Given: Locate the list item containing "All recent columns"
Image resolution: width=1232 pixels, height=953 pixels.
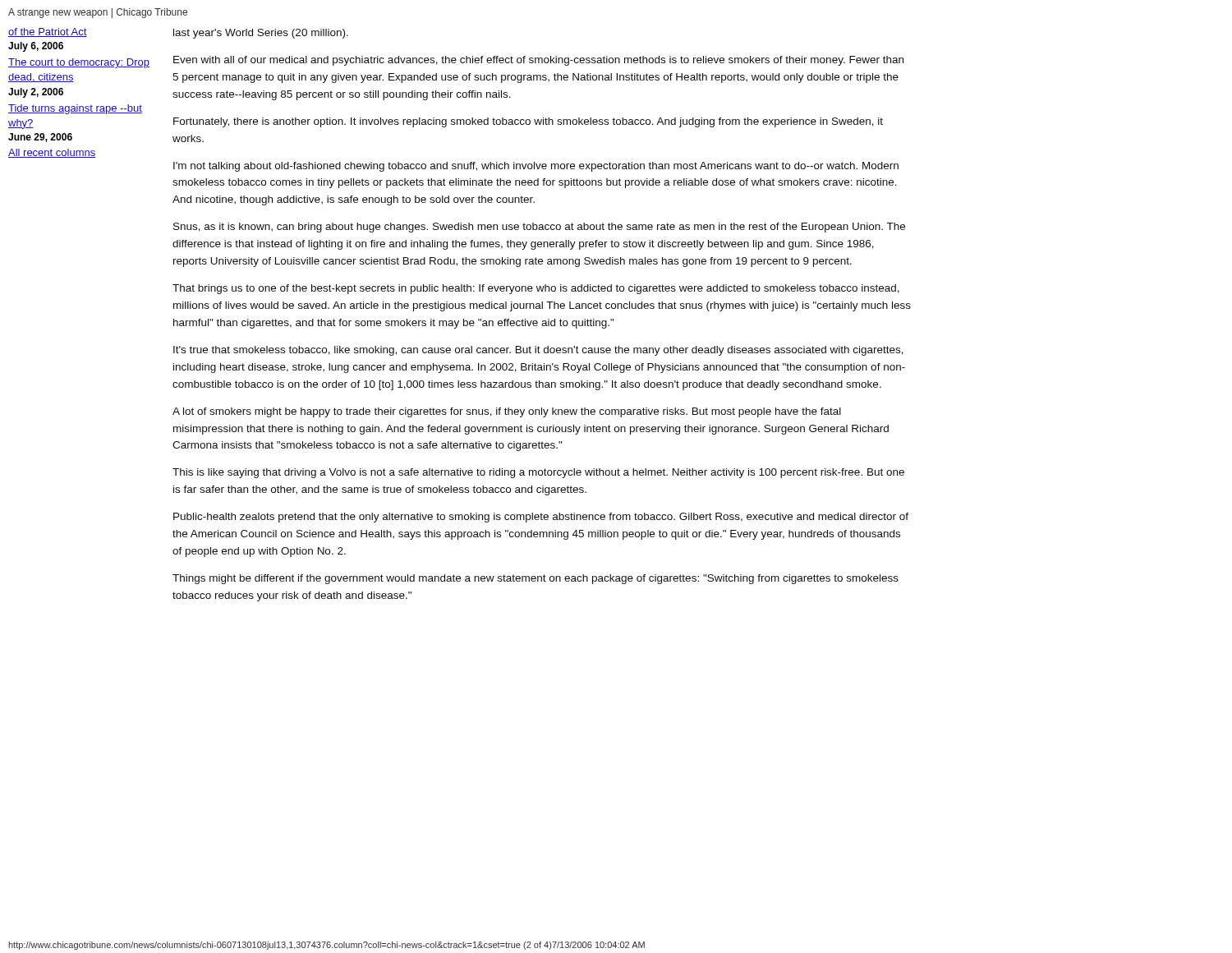Looking at the screenshot, I should (52, 152).
